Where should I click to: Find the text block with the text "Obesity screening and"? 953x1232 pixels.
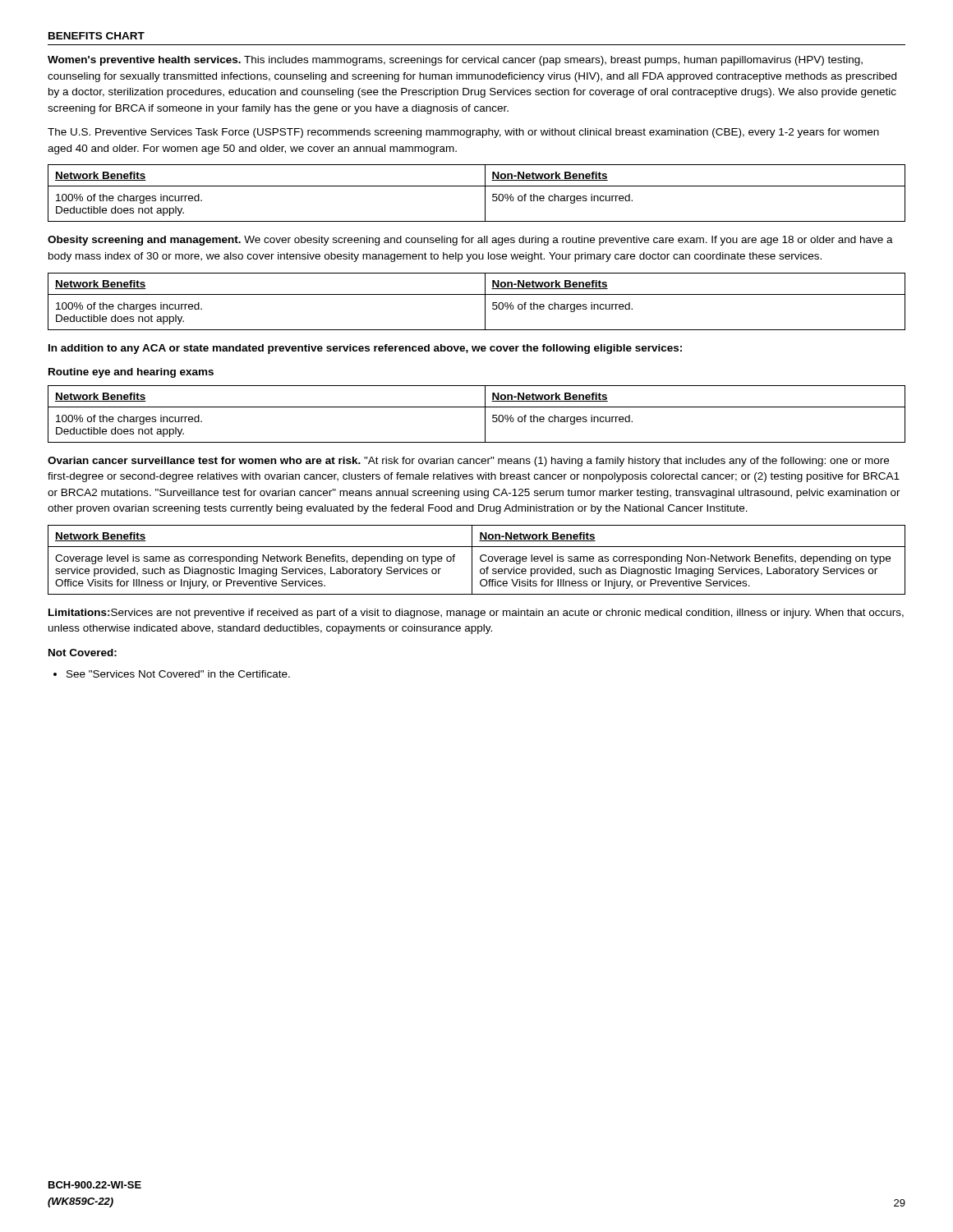476,248
